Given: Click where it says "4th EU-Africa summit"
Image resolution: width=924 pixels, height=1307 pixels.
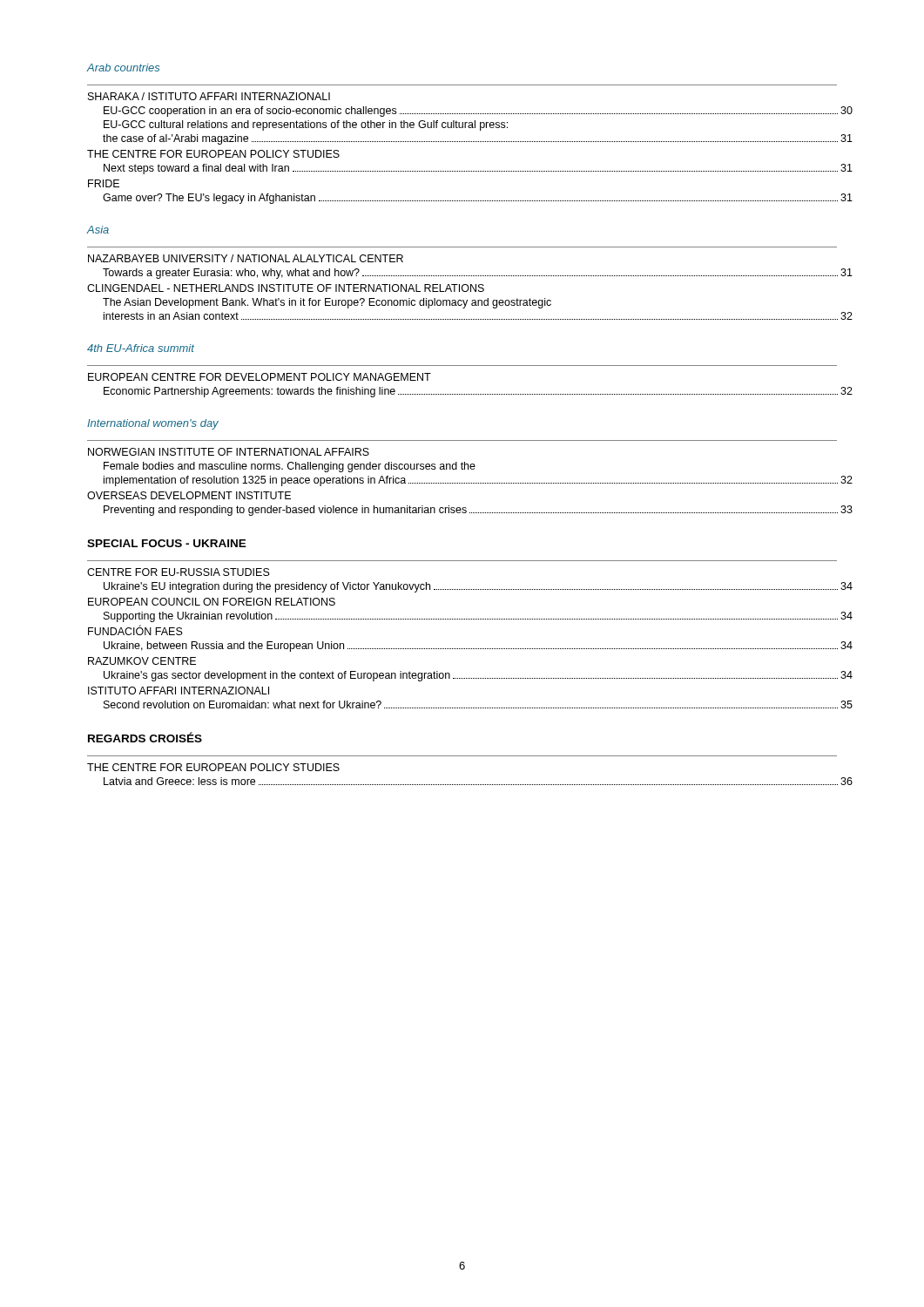Looking at the screenshot, I should pyautogui.click(x=141, y=348).
